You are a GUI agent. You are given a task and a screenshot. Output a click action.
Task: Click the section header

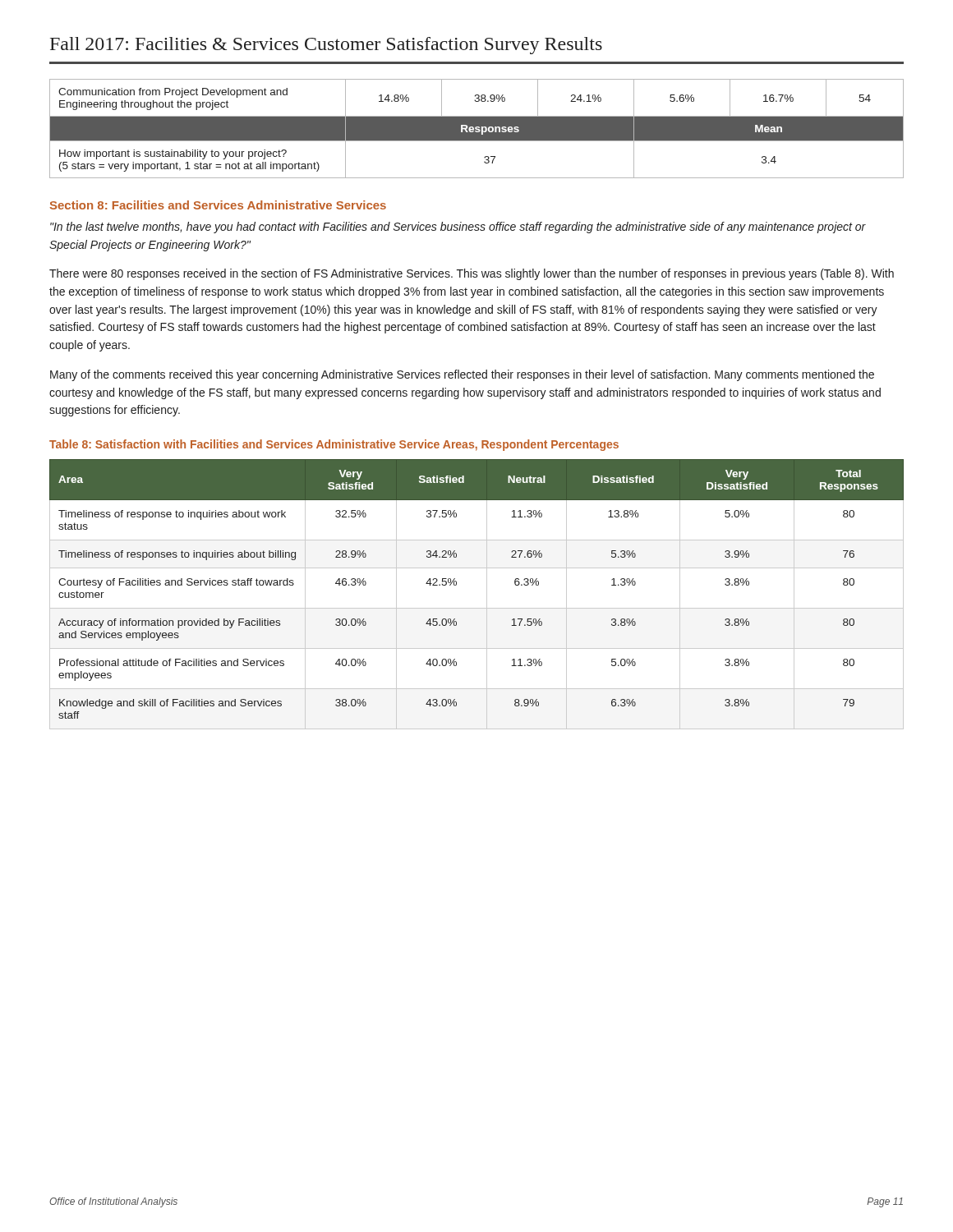pyautogui.click(x=476, y=205)
